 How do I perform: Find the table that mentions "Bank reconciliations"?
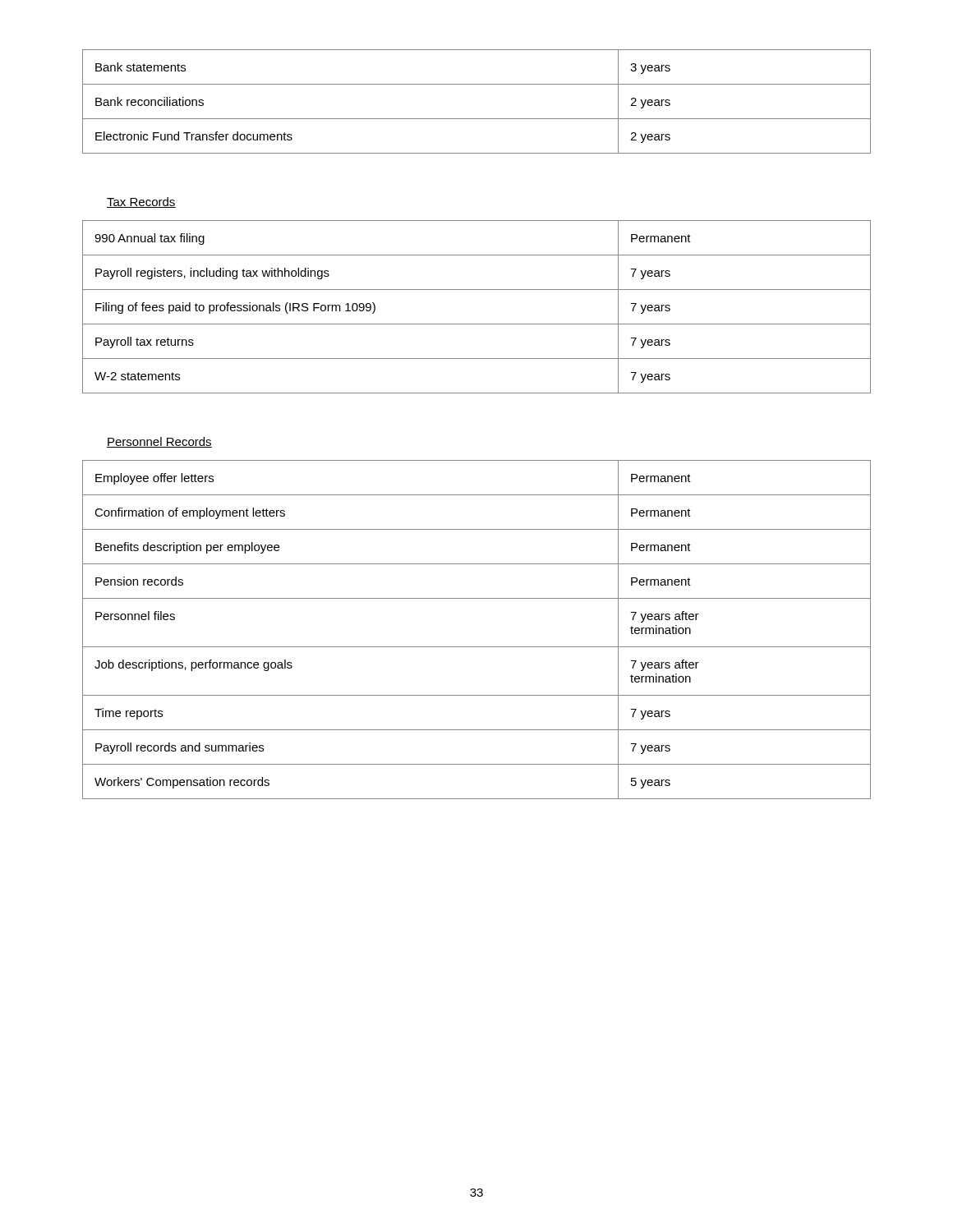click(476, 101)
